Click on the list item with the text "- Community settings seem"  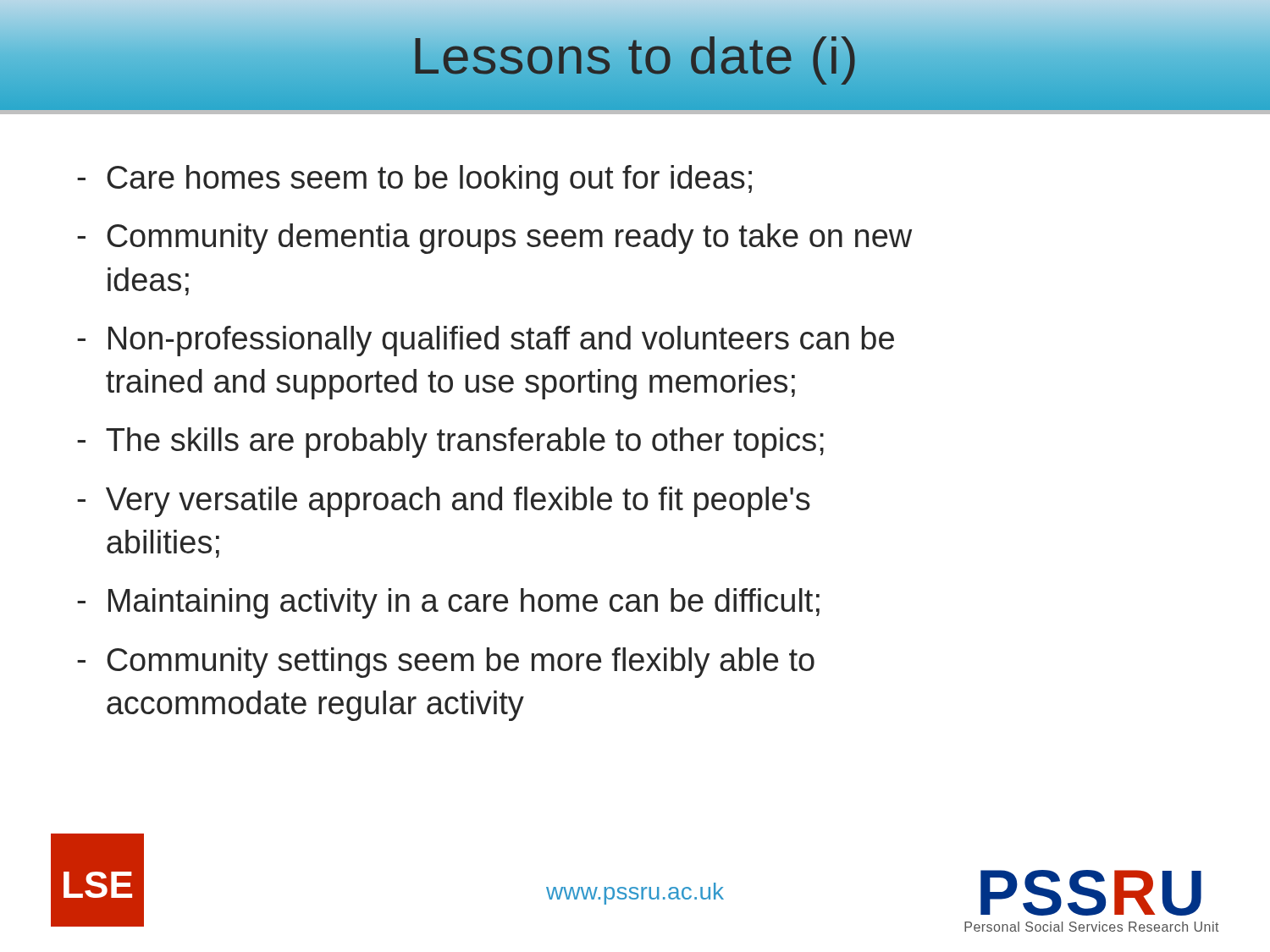pos(446,682)
